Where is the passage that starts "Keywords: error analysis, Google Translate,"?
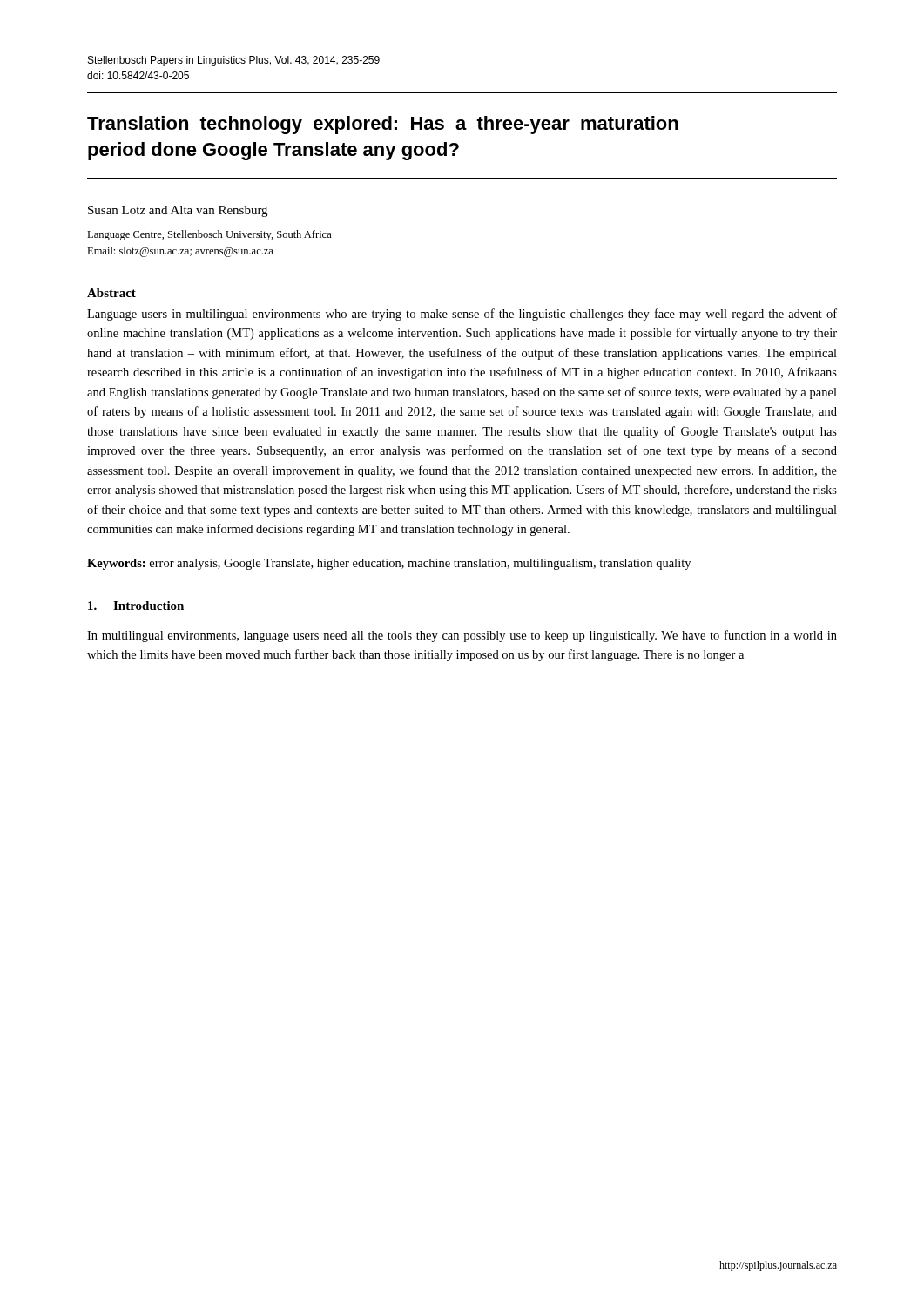Screen dimensions: 1307x924 click(389, 562)
